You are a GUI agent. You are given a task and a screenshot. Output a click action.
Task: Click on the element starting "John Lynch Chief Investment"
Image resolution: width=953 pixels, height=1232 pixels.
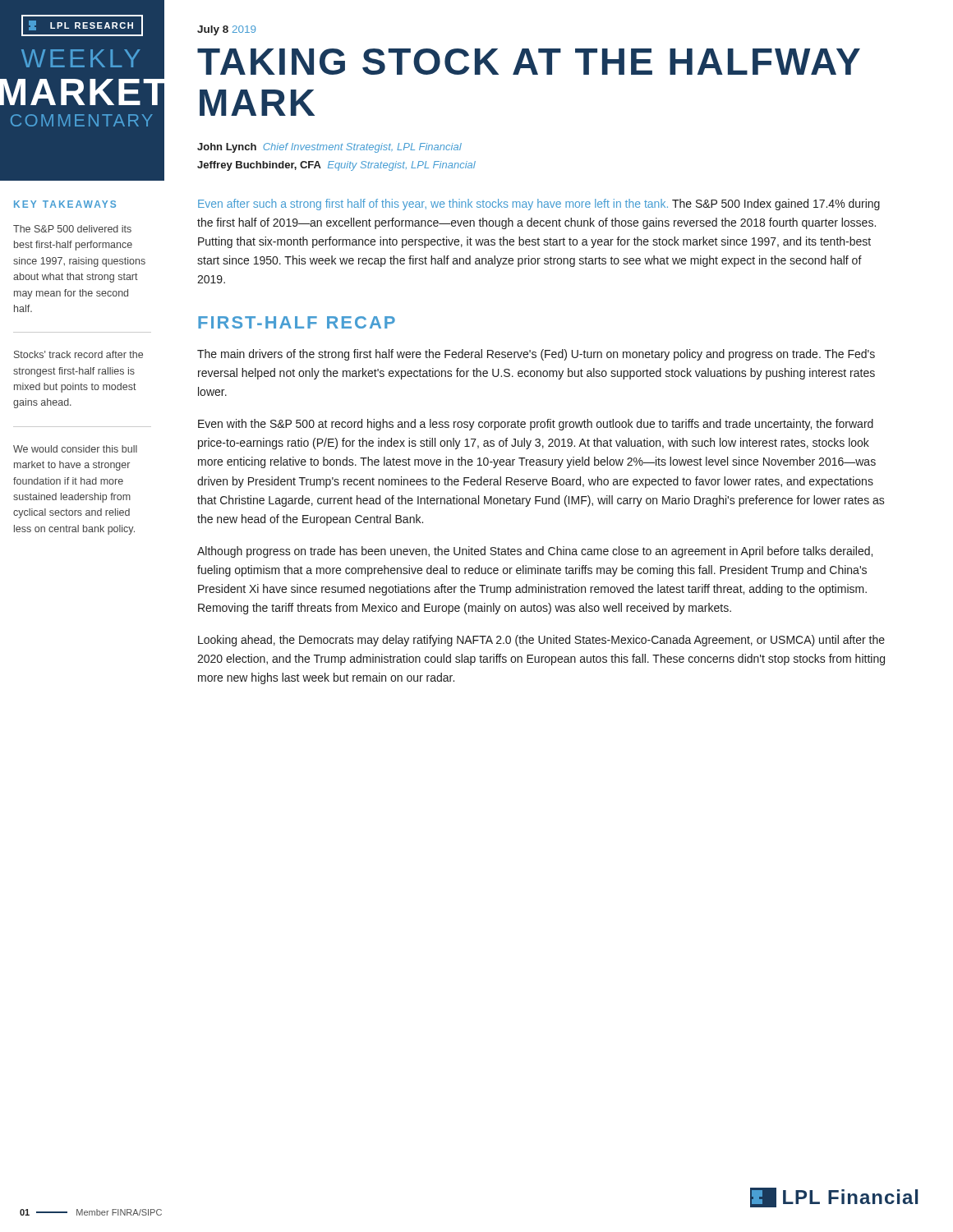point(336,156)
